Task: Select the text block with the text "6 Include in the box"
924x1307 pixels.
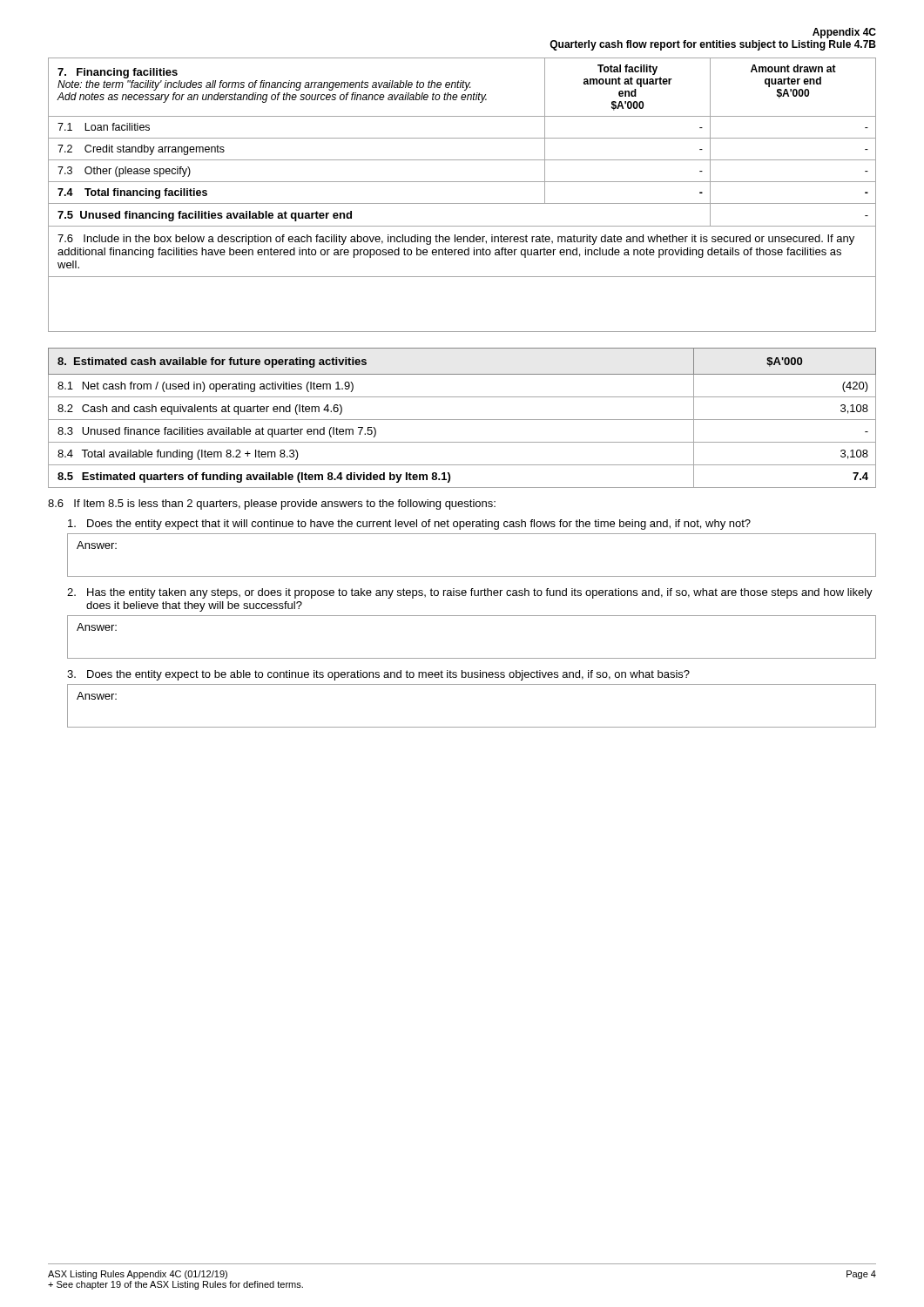Action: point(456,251)
